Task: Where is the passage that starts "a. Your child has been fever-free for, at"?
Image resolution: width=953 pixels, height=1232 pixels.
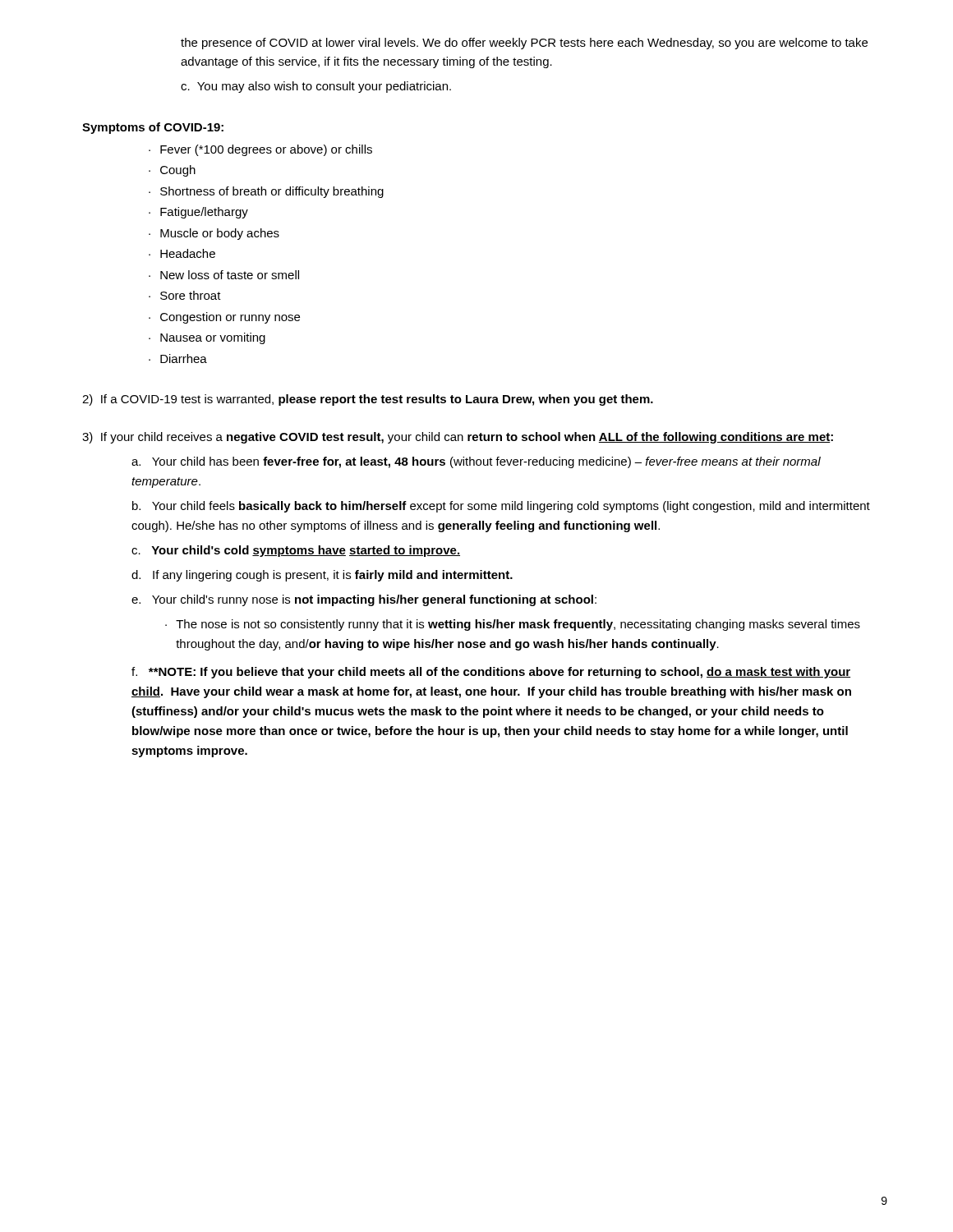Action: [476, 471]
